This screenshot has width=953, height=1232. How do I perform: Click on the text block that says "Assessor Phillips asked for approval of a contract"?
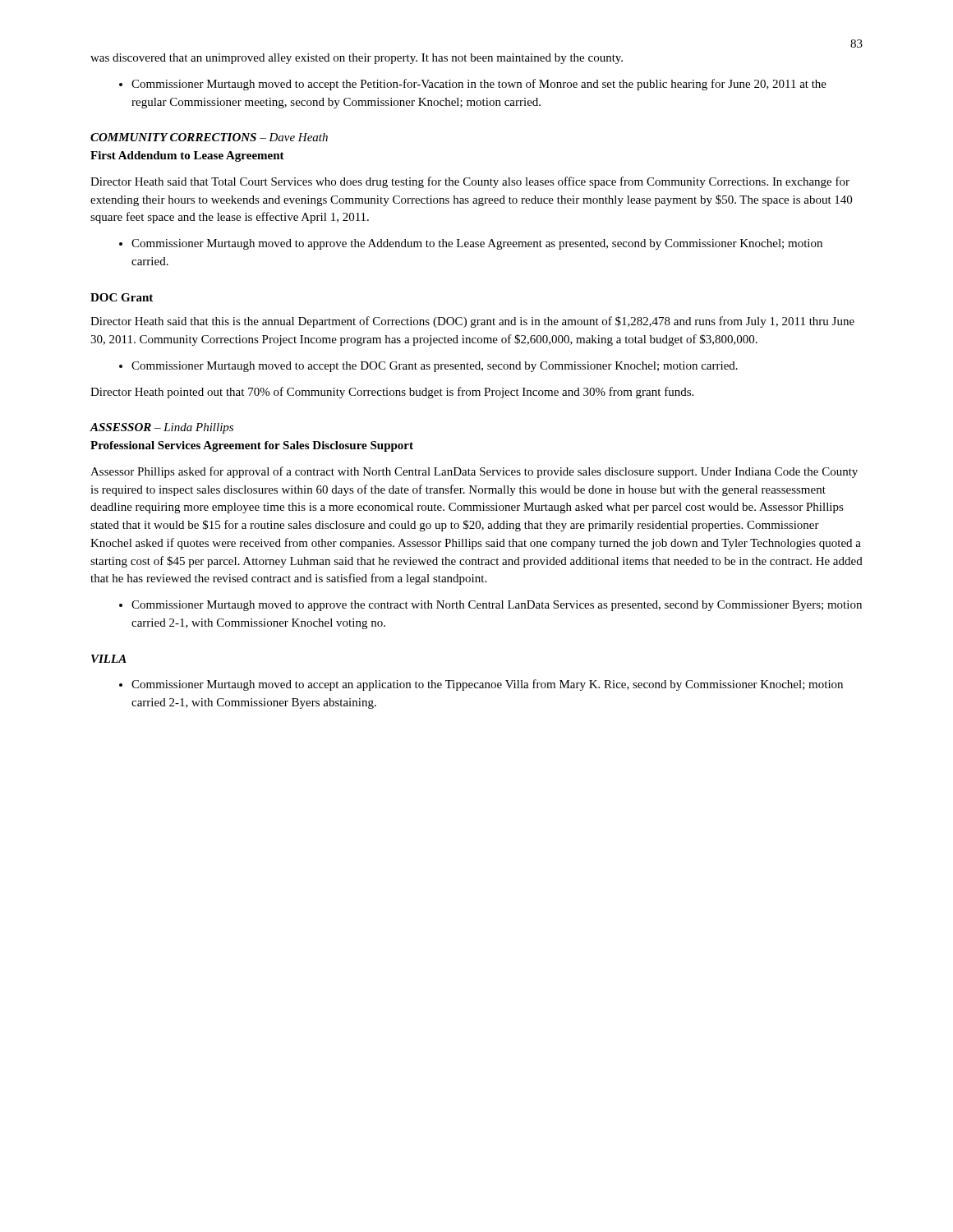tap(476, 525)
